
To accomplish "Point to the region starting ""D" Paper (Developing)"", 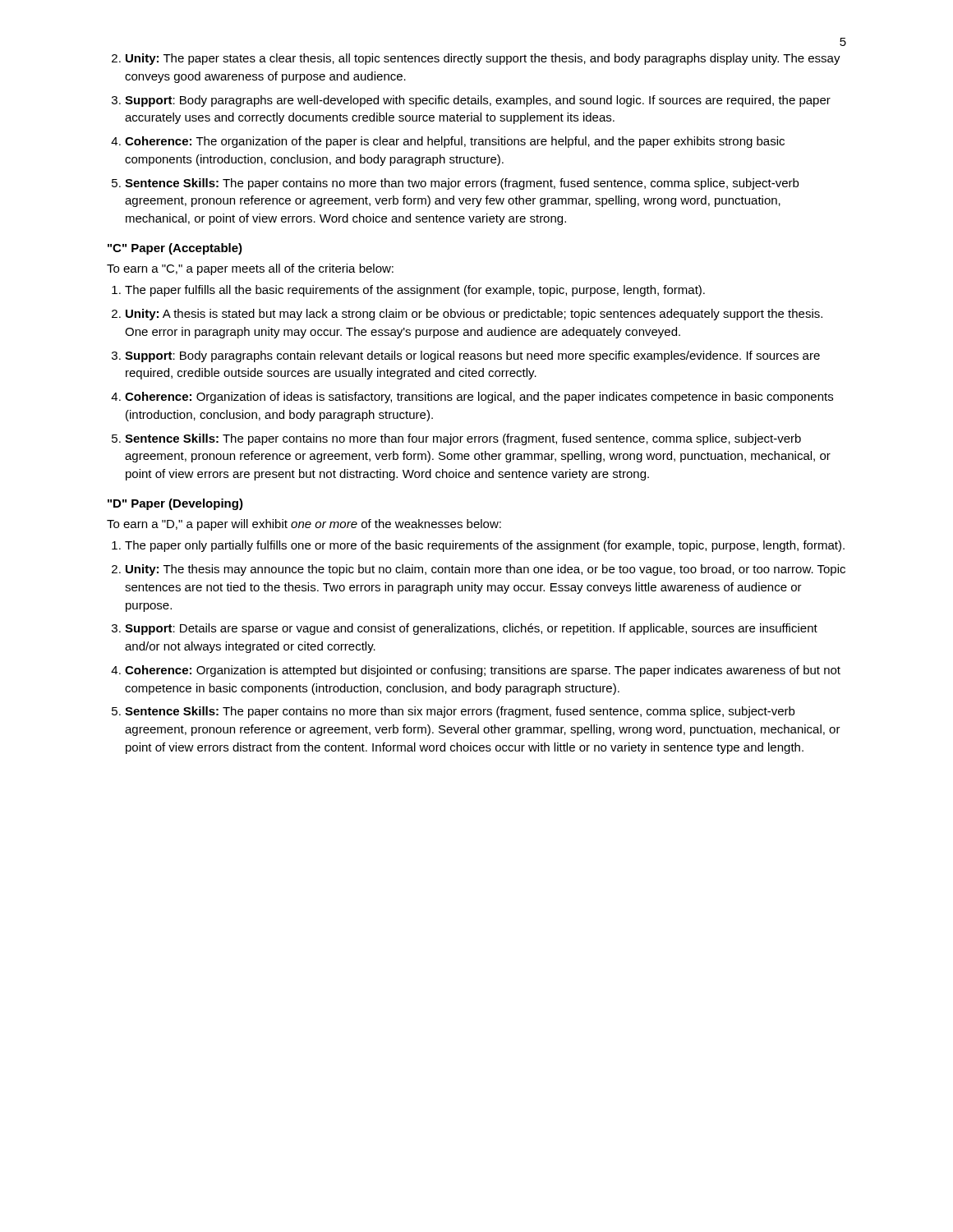I will coord(175,503).
